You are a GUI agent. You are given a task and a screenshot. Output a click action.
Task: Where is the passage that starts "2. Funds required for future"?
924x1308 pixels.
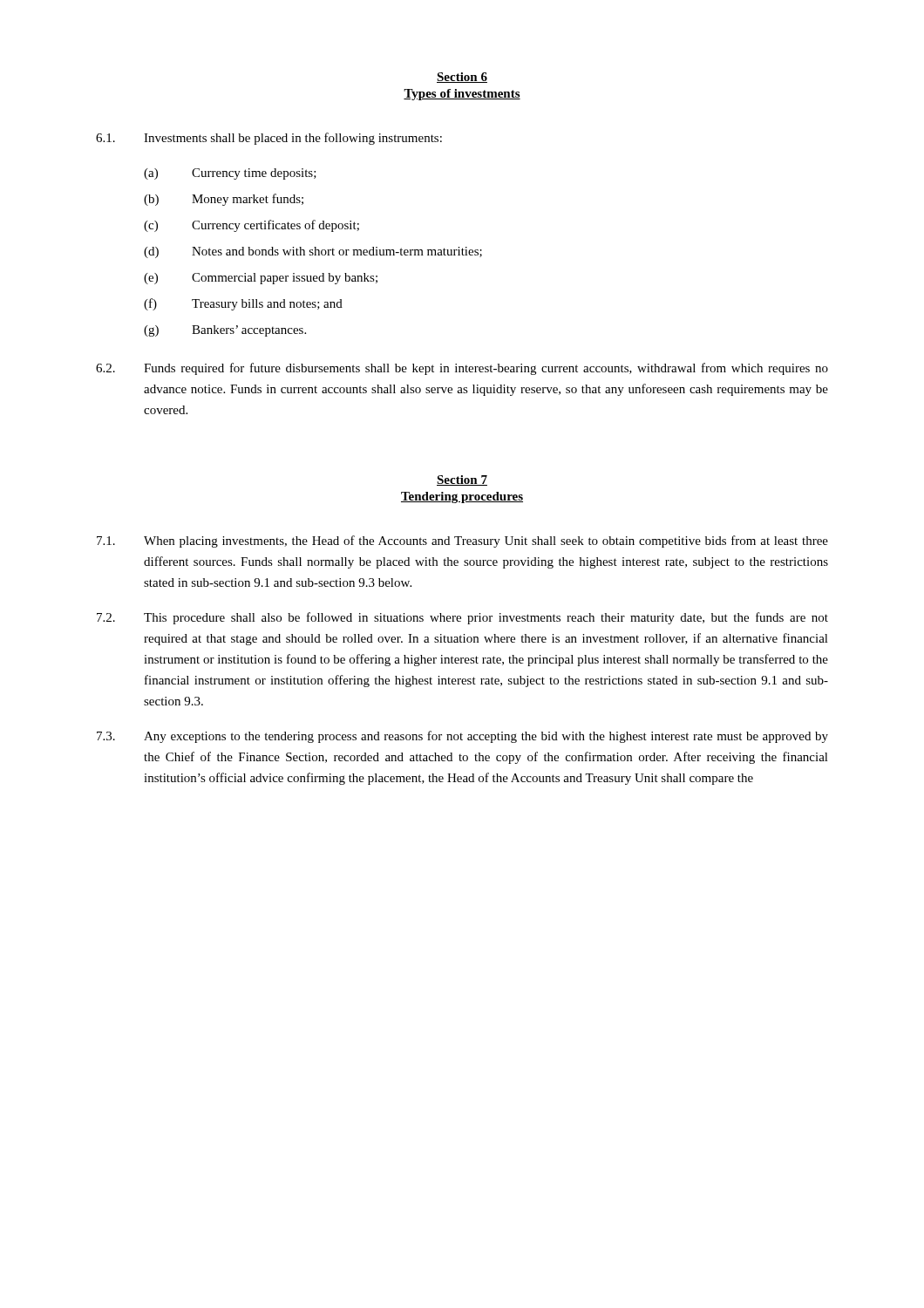(x=462, y=389)
